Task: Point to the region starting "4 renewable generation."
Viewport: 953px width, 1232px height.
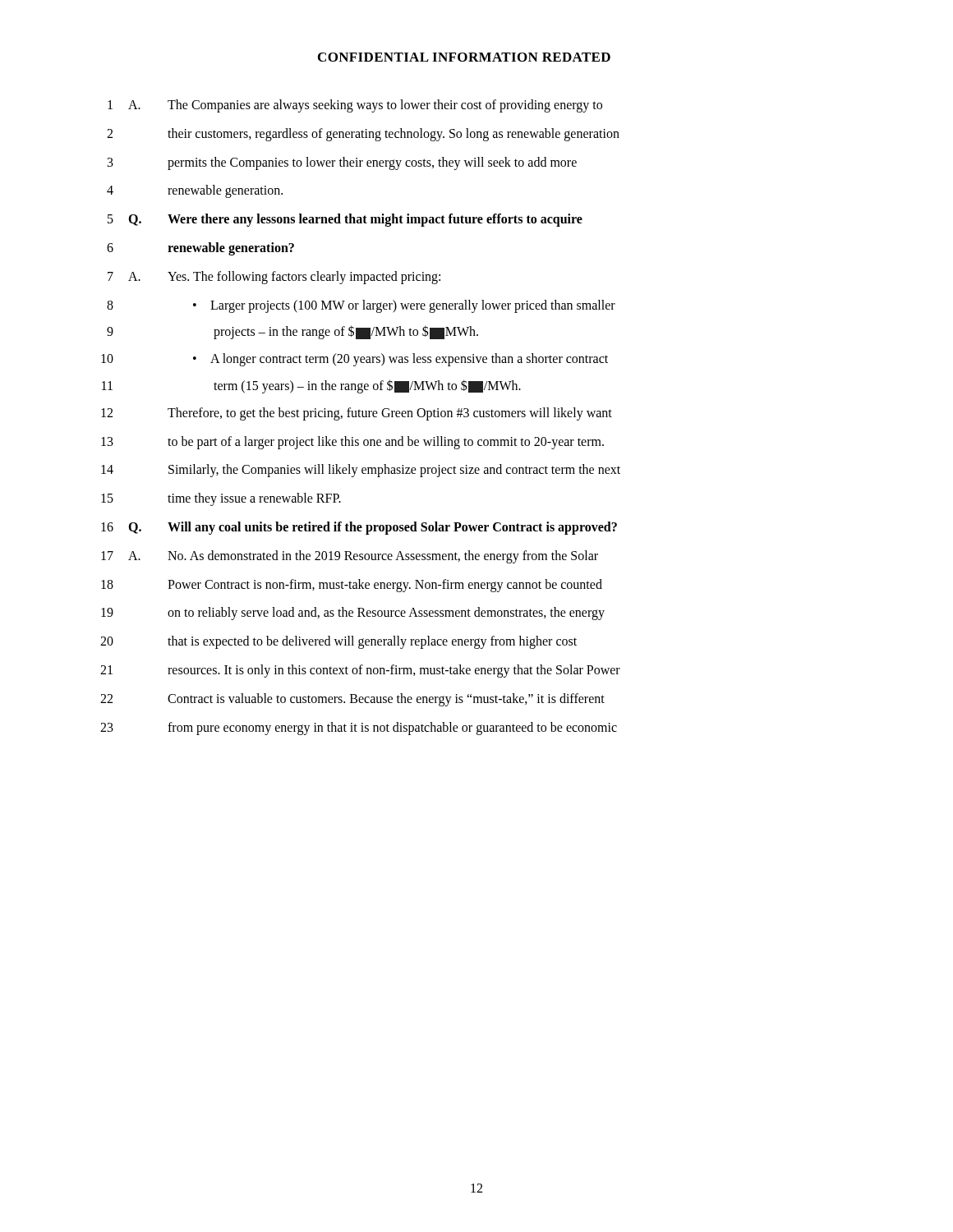Action: coord(195,191)
